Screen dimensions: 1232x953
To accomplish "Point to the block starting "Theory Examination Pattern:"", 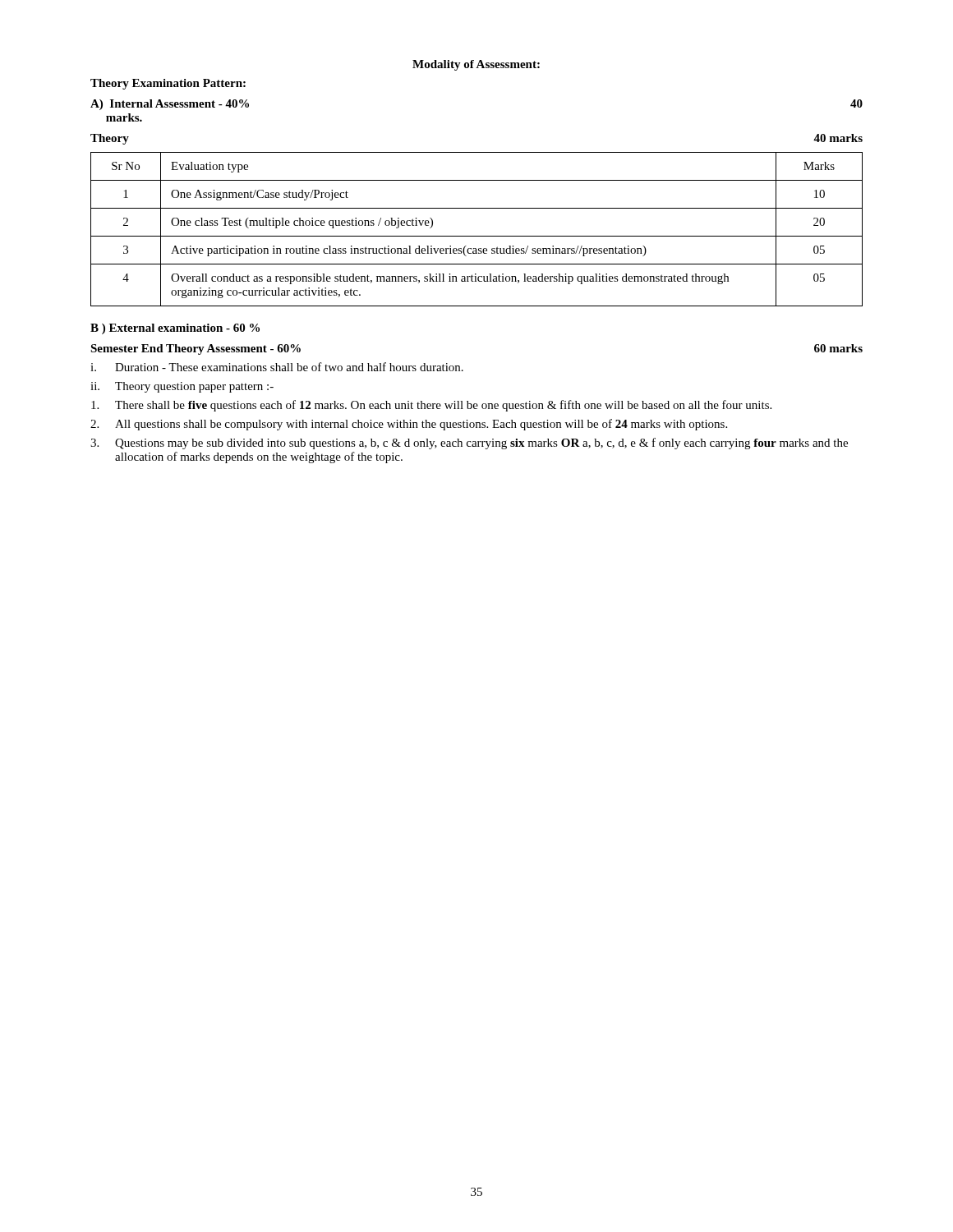I will (x=168, y=83).
